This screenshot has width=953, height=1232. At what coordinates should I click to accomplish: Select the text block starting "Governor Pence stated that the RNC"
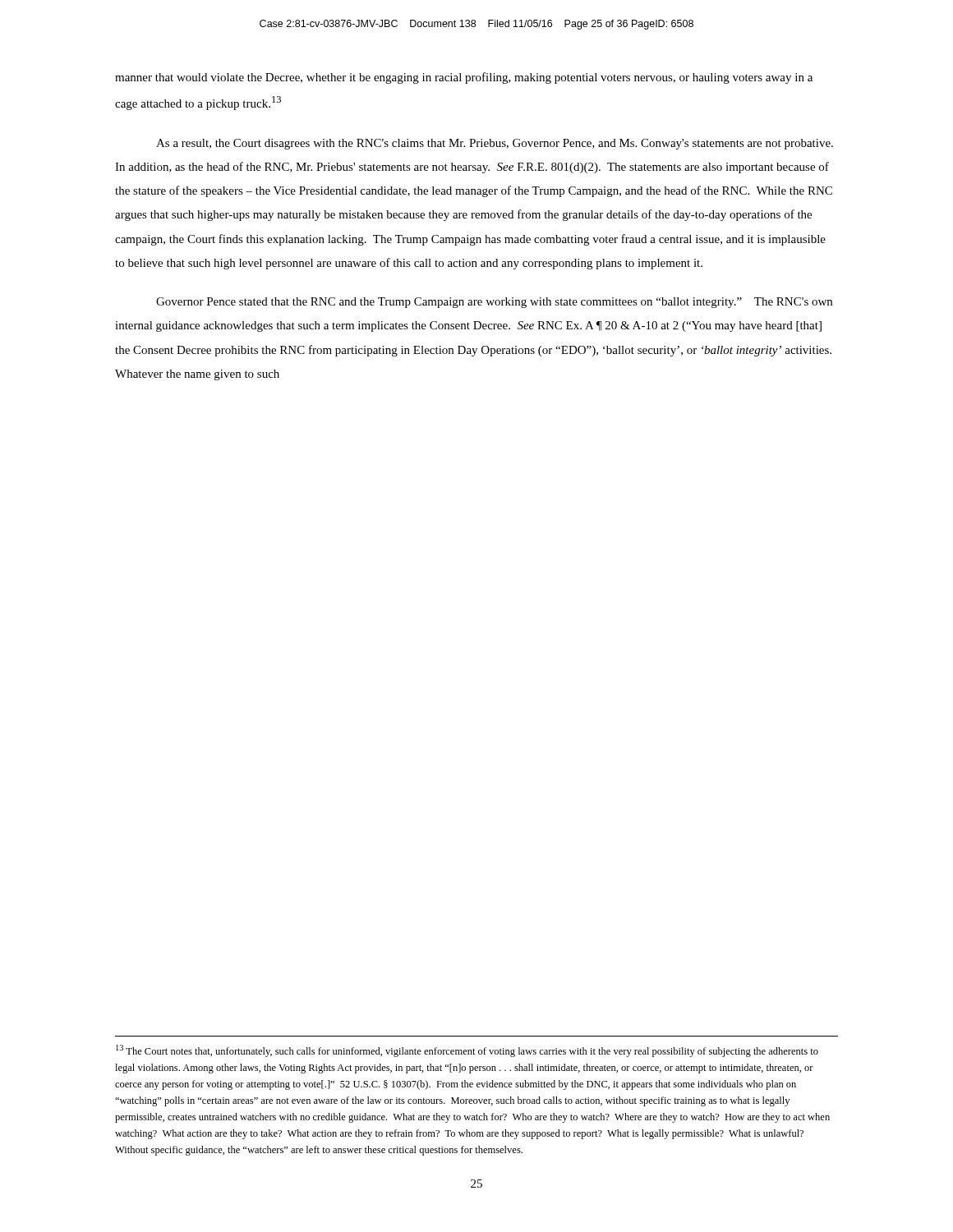[x=475, y=337]
